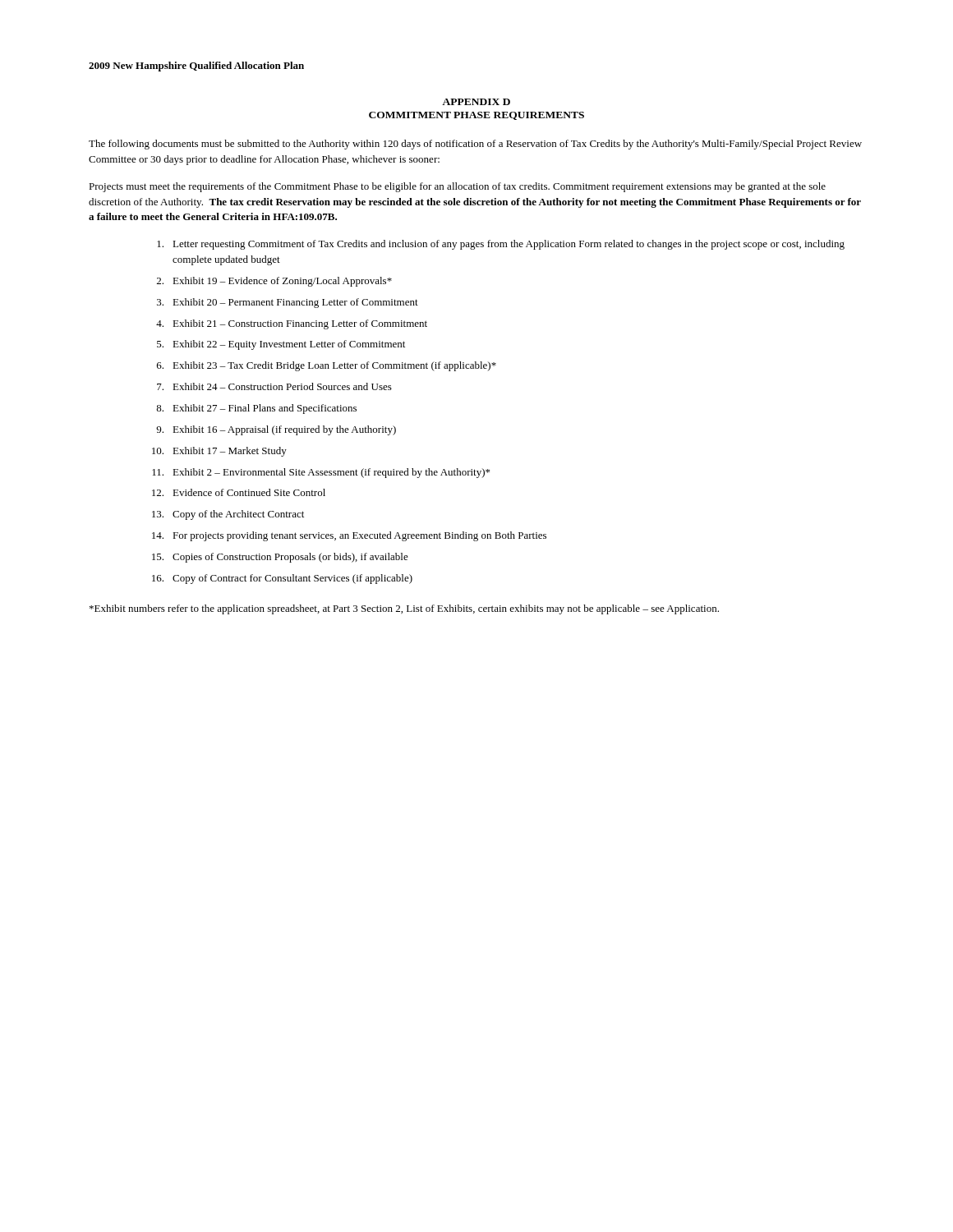The image size is (953, 1232).
Task: Locate the footnote containing "Exhibit numbers refer to the"
Action: click(404, 608)
